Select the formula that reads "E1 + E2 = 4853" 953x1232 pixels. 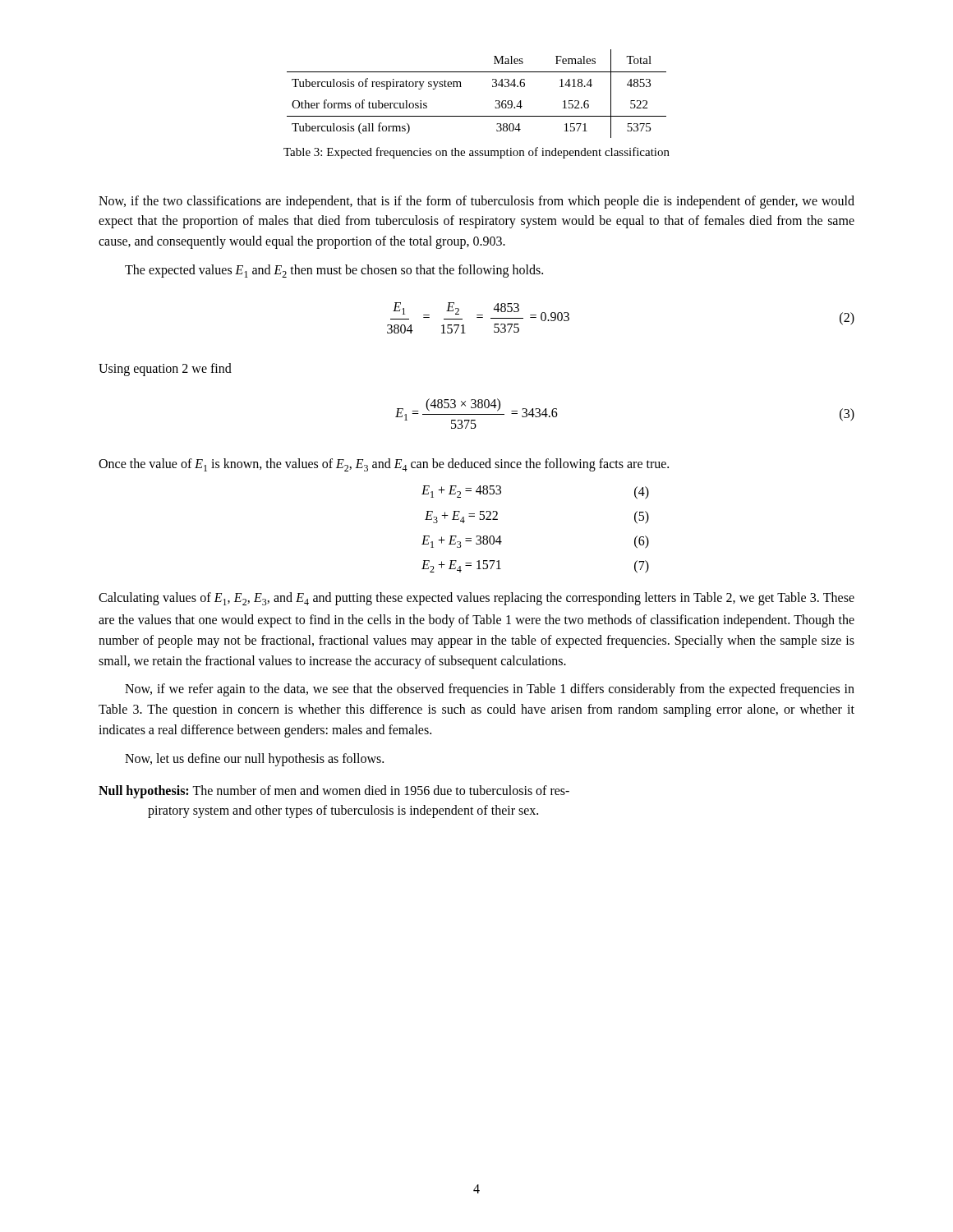click(x=476, y=492)
